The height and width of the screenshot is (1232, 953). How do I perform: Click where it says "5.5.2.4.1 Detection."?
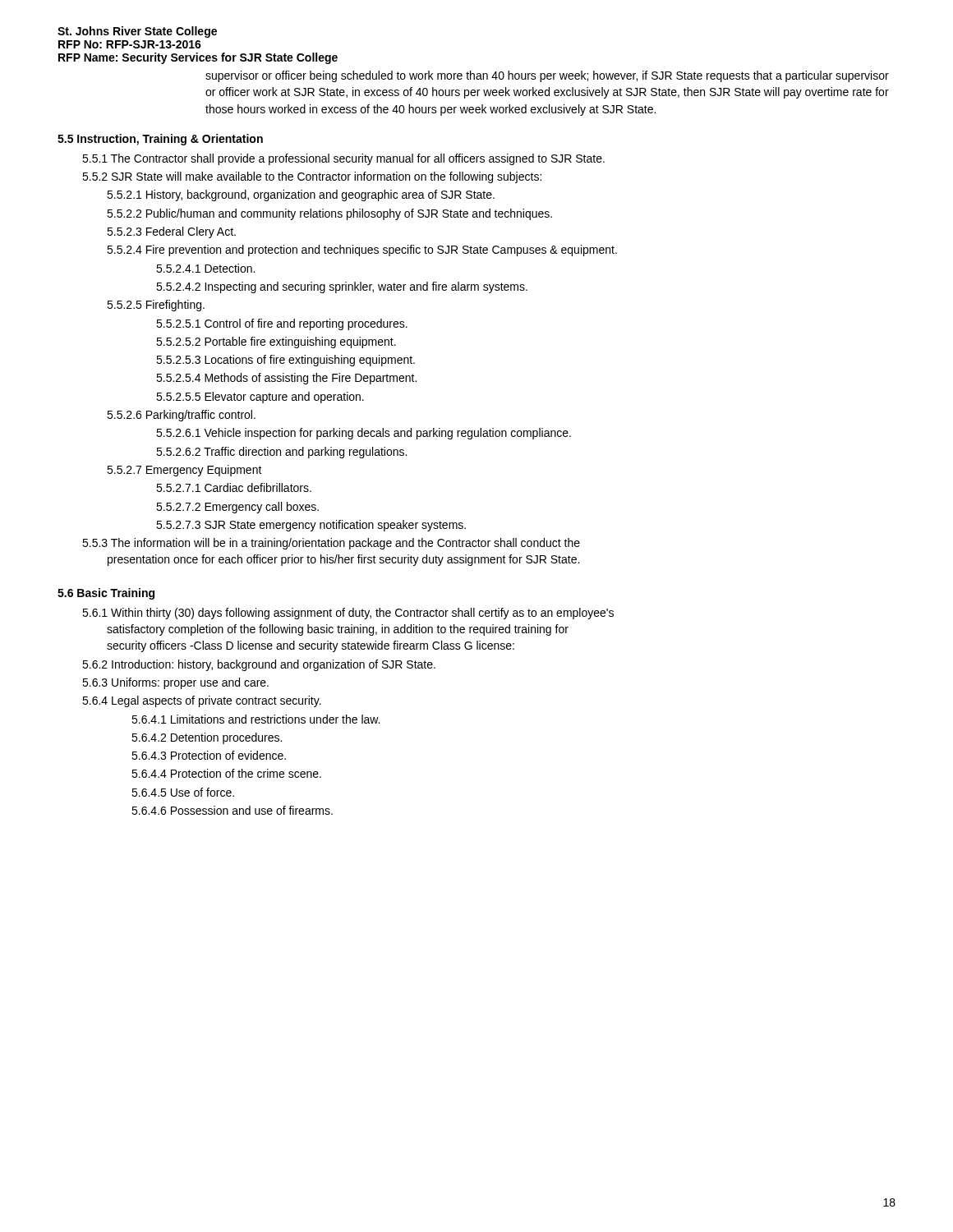[206, 268]
